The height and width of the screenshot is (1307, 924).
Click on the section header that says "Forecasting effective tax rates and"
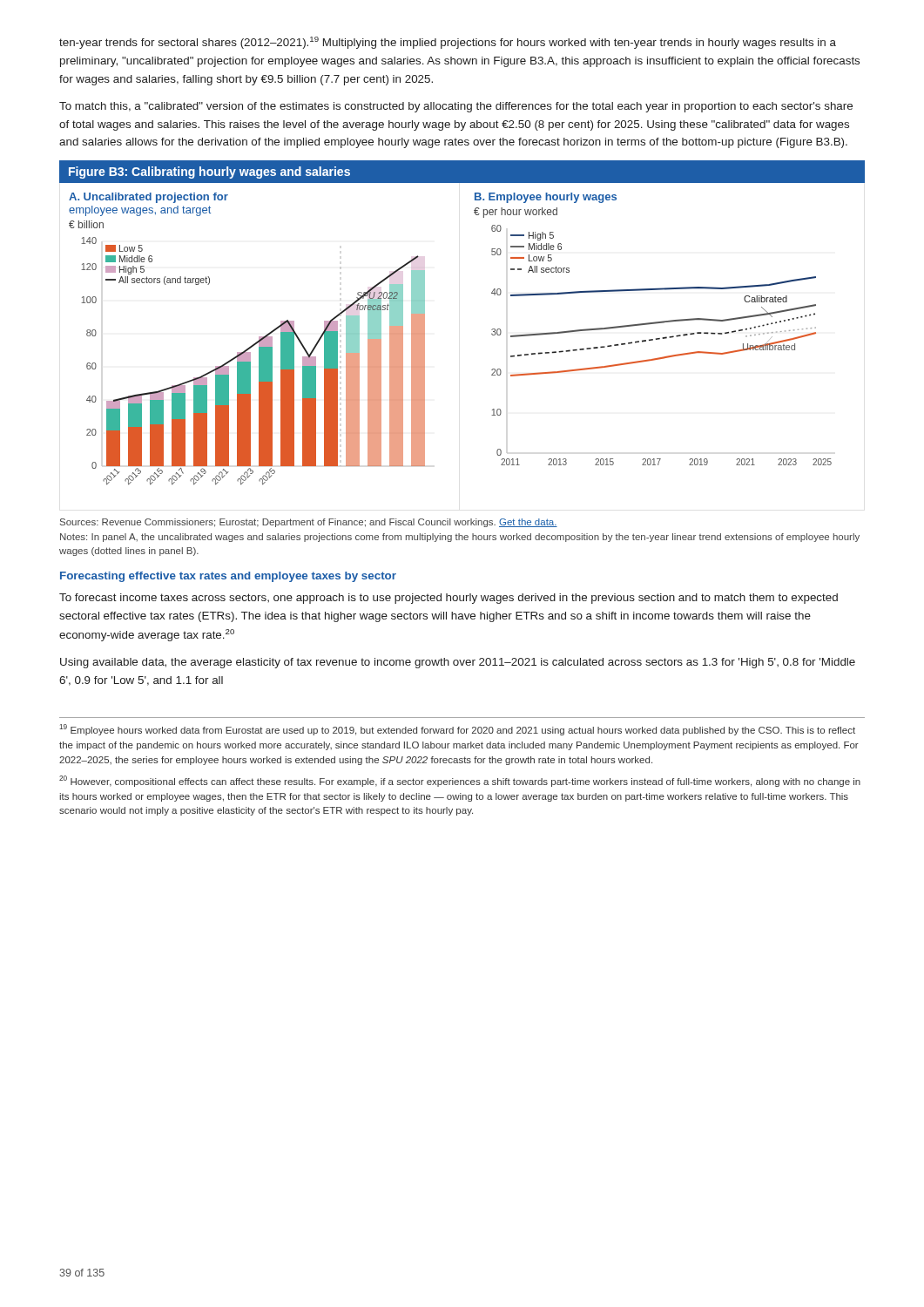pos(228,576)
